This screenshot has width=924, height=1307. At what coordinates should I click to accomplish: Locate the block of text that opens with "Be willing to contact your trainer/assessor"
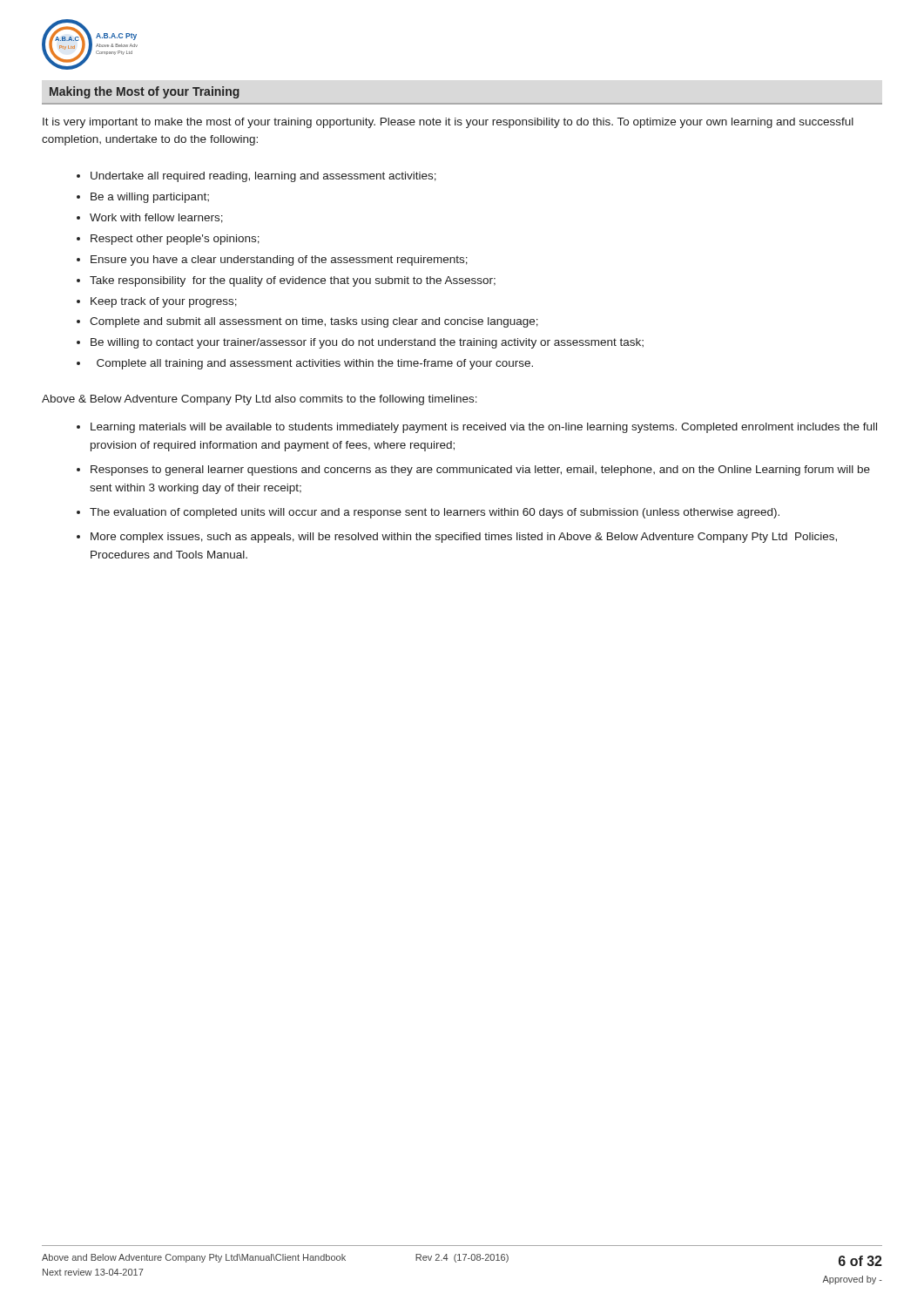pyautogui.click(x=367, y=342)
